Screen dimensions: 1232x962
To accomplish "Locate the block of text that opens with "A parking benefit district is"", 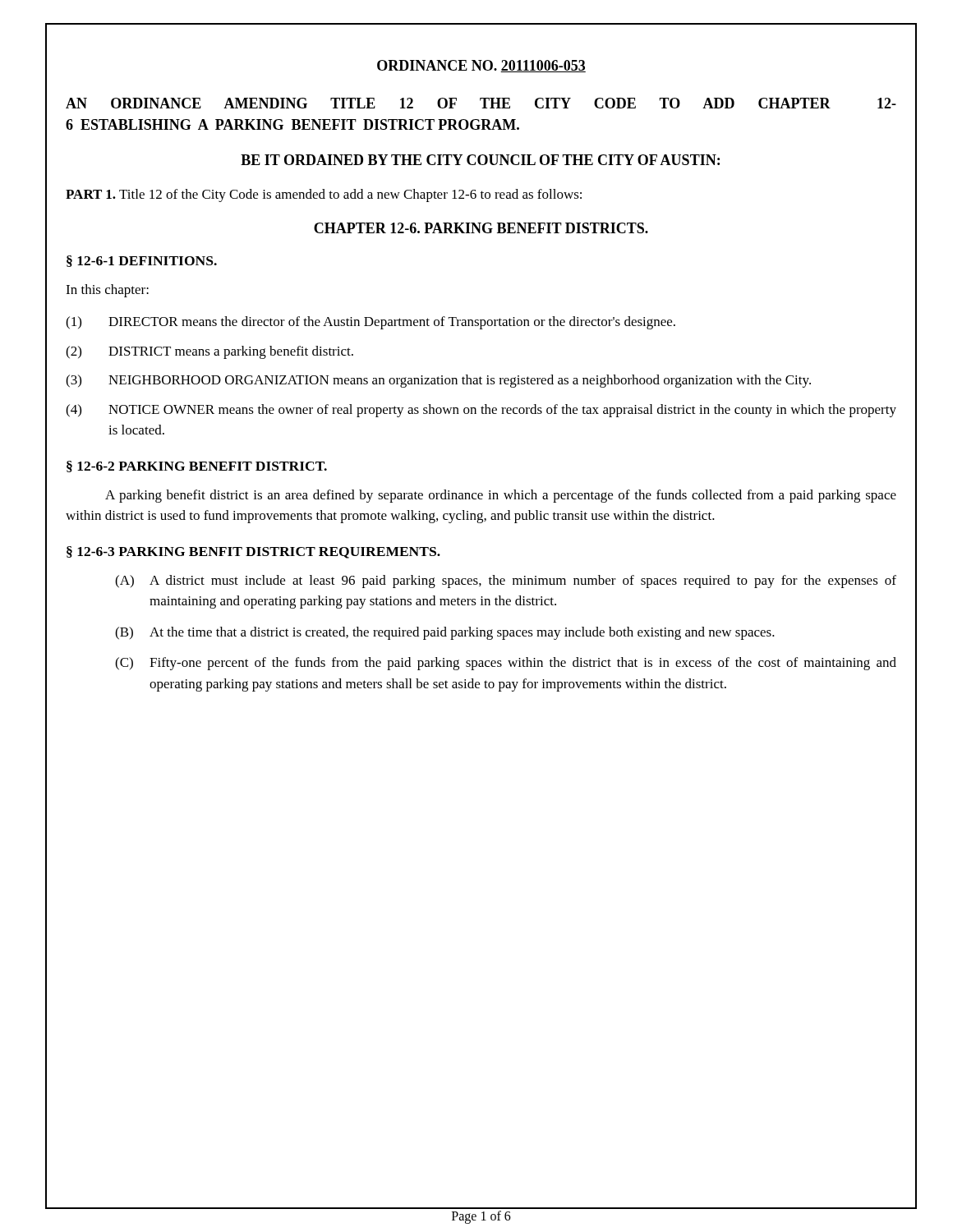I will (481, 505).
